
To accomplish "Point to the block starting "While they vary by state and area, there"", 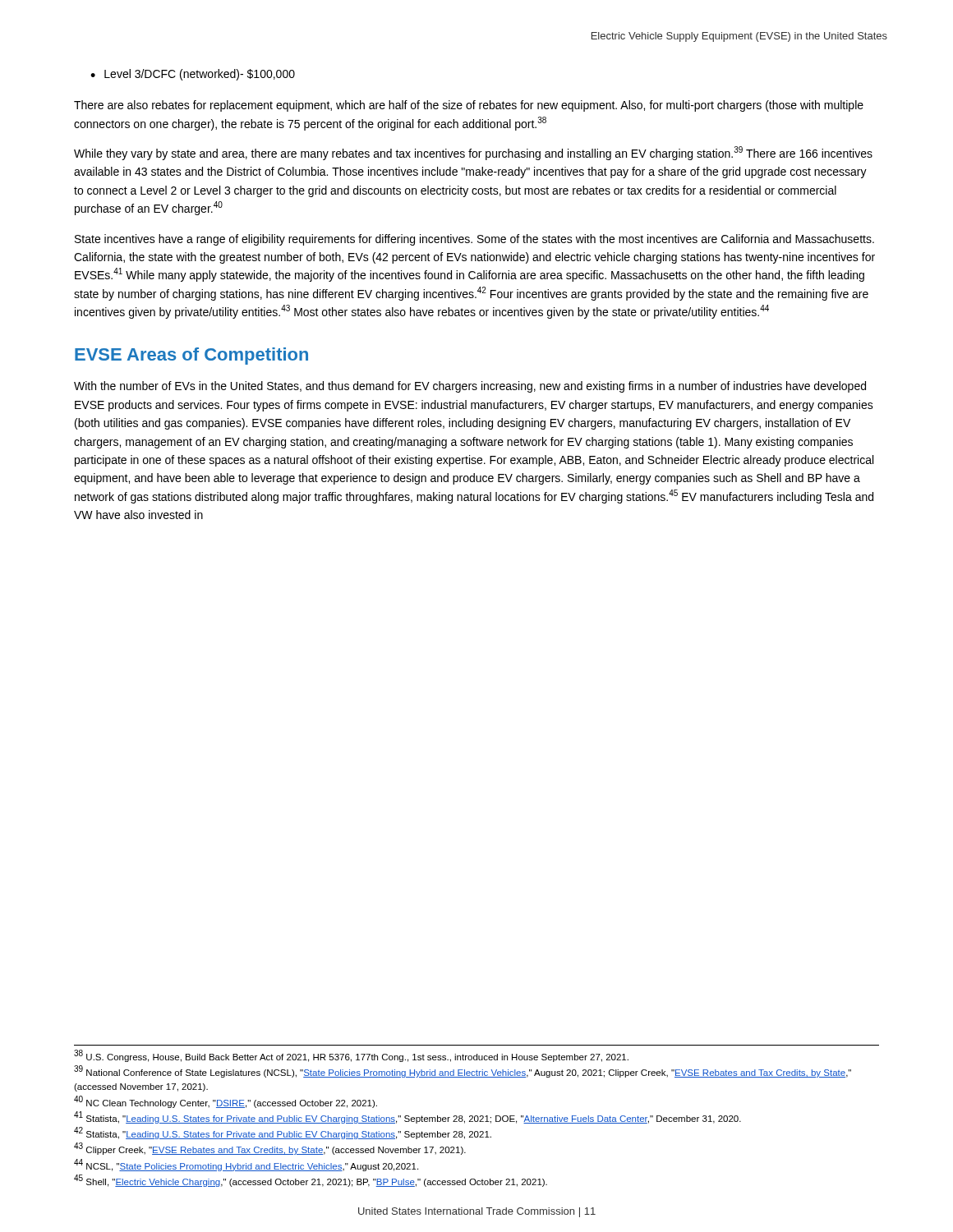I will [473, 180].
